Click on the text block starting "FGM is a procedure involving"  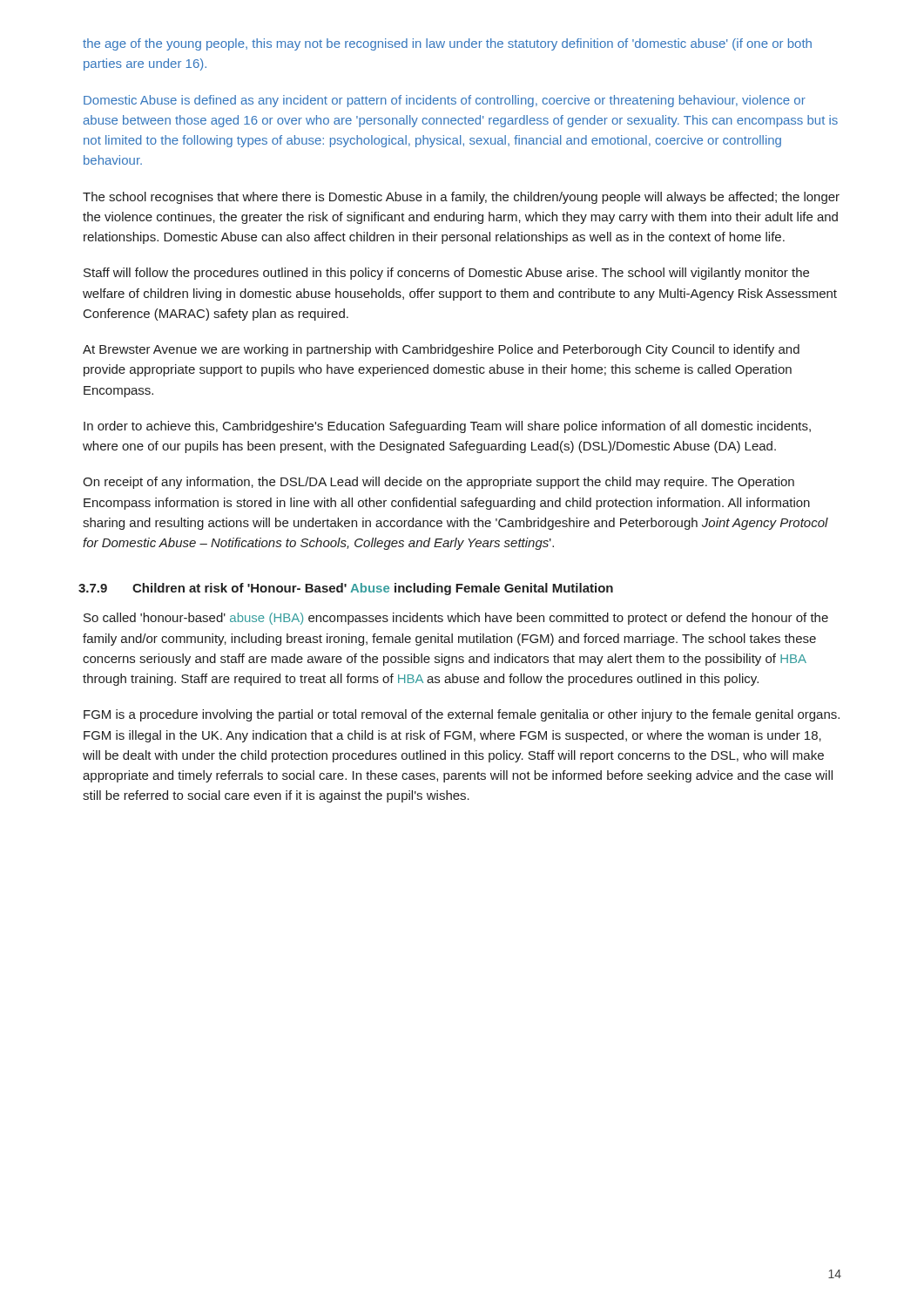(x=462, y=755)
